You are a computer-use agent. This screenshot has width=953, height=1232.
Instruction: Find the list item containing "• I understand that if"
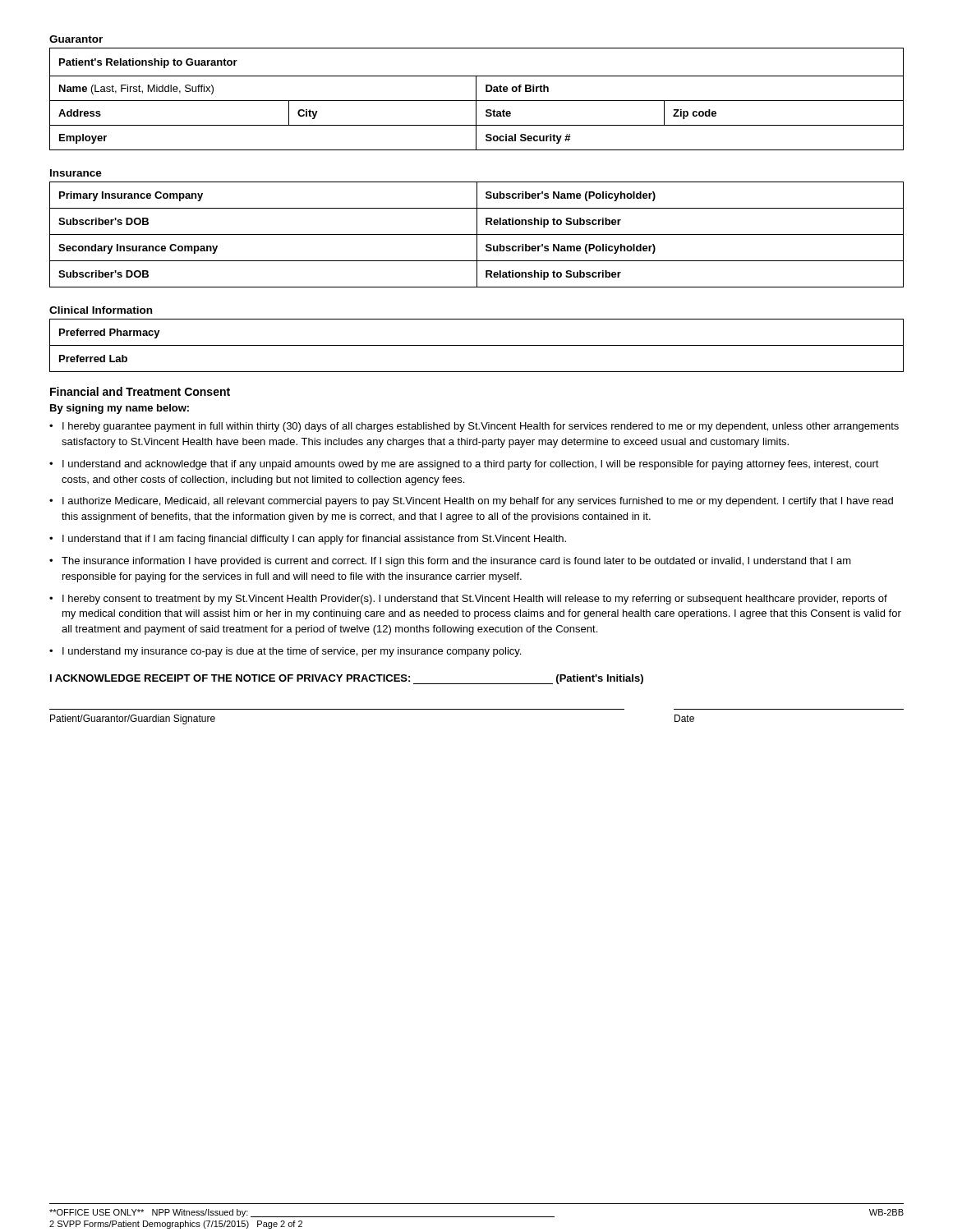(x=476, y=539)
